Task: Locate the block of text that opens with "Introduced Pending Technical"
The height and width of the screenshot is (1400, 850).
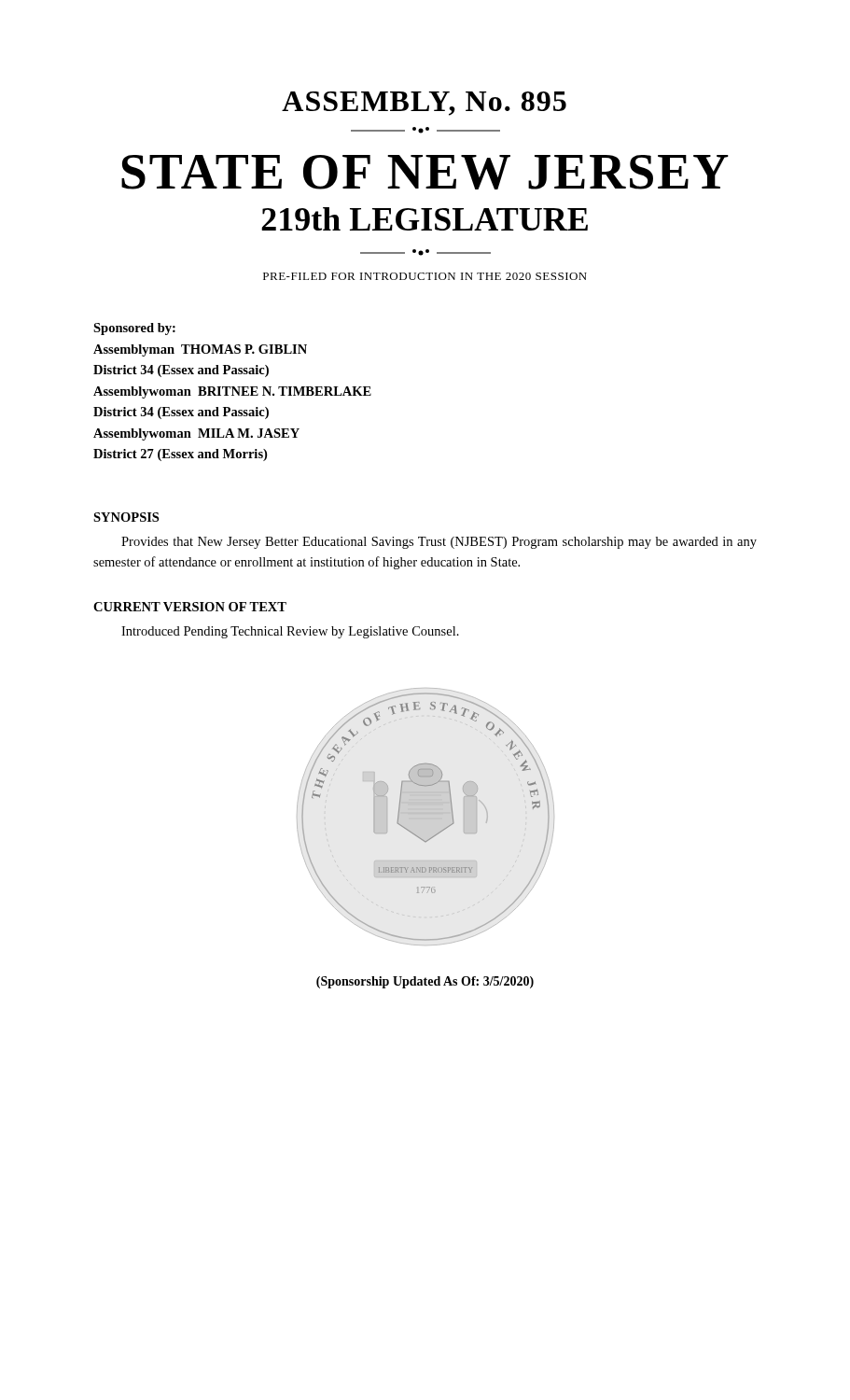Action: (290, 631)
